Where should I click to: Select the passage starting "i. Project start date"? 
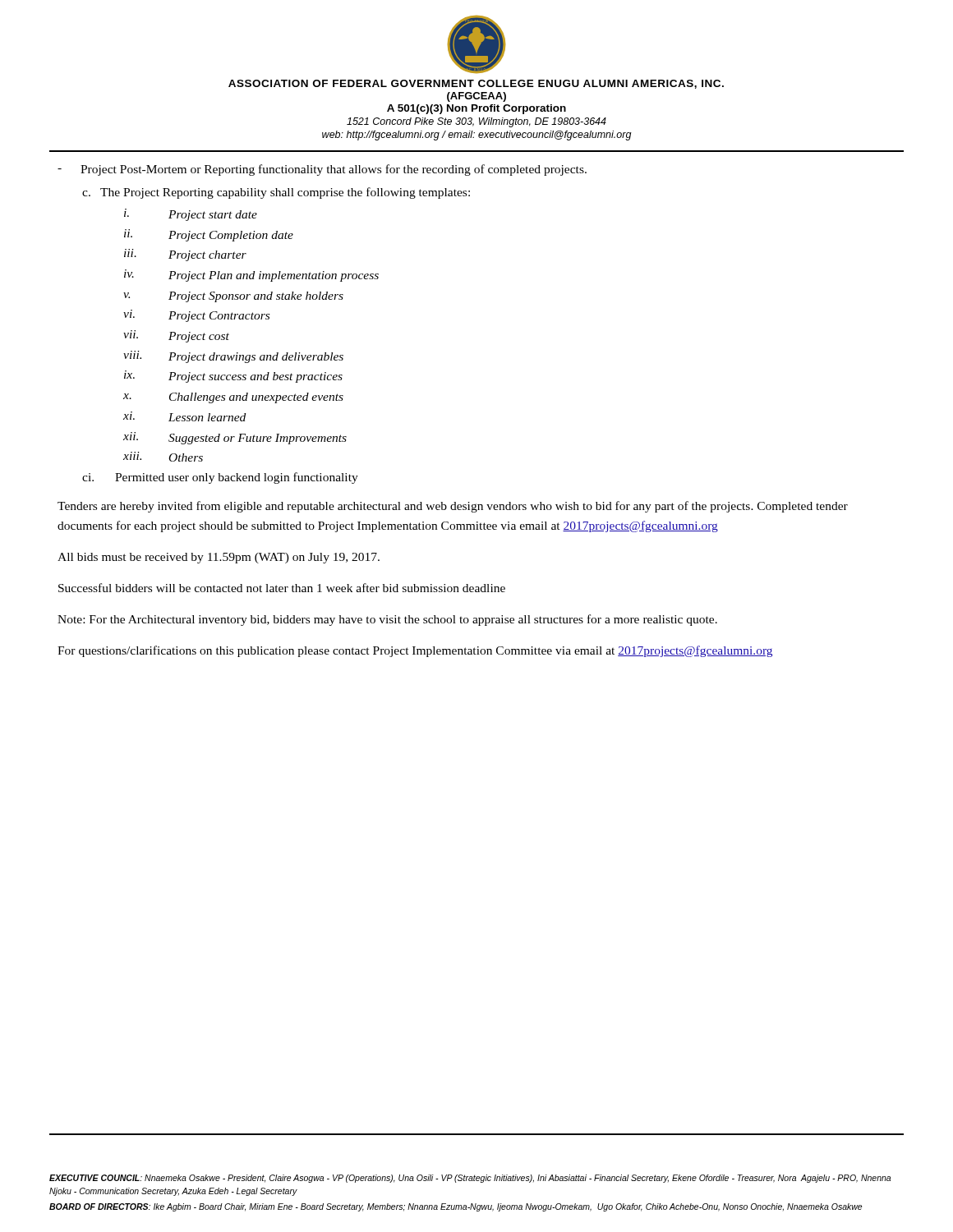[x=190, y=214]
